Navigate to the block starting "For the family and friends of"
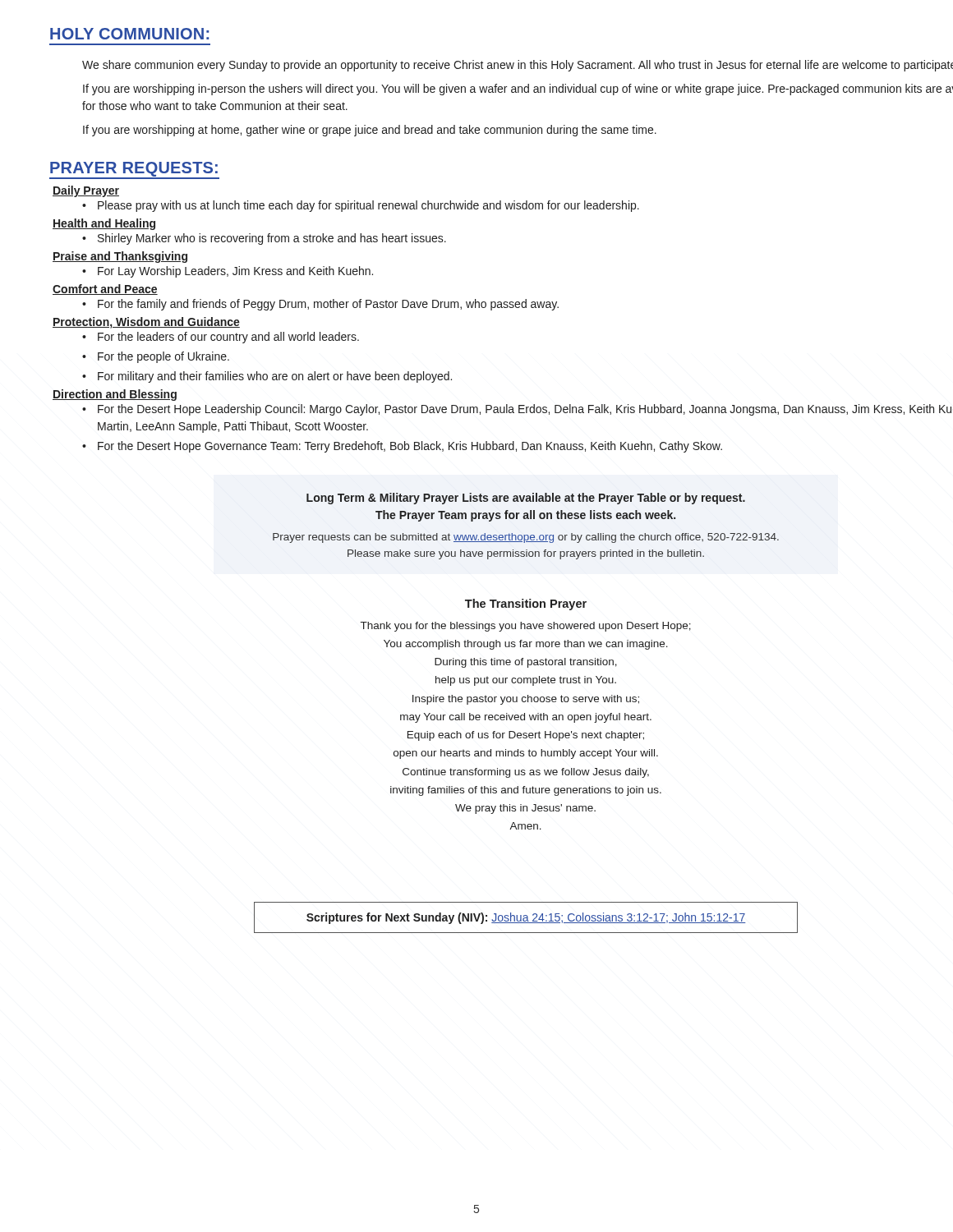 328,304
